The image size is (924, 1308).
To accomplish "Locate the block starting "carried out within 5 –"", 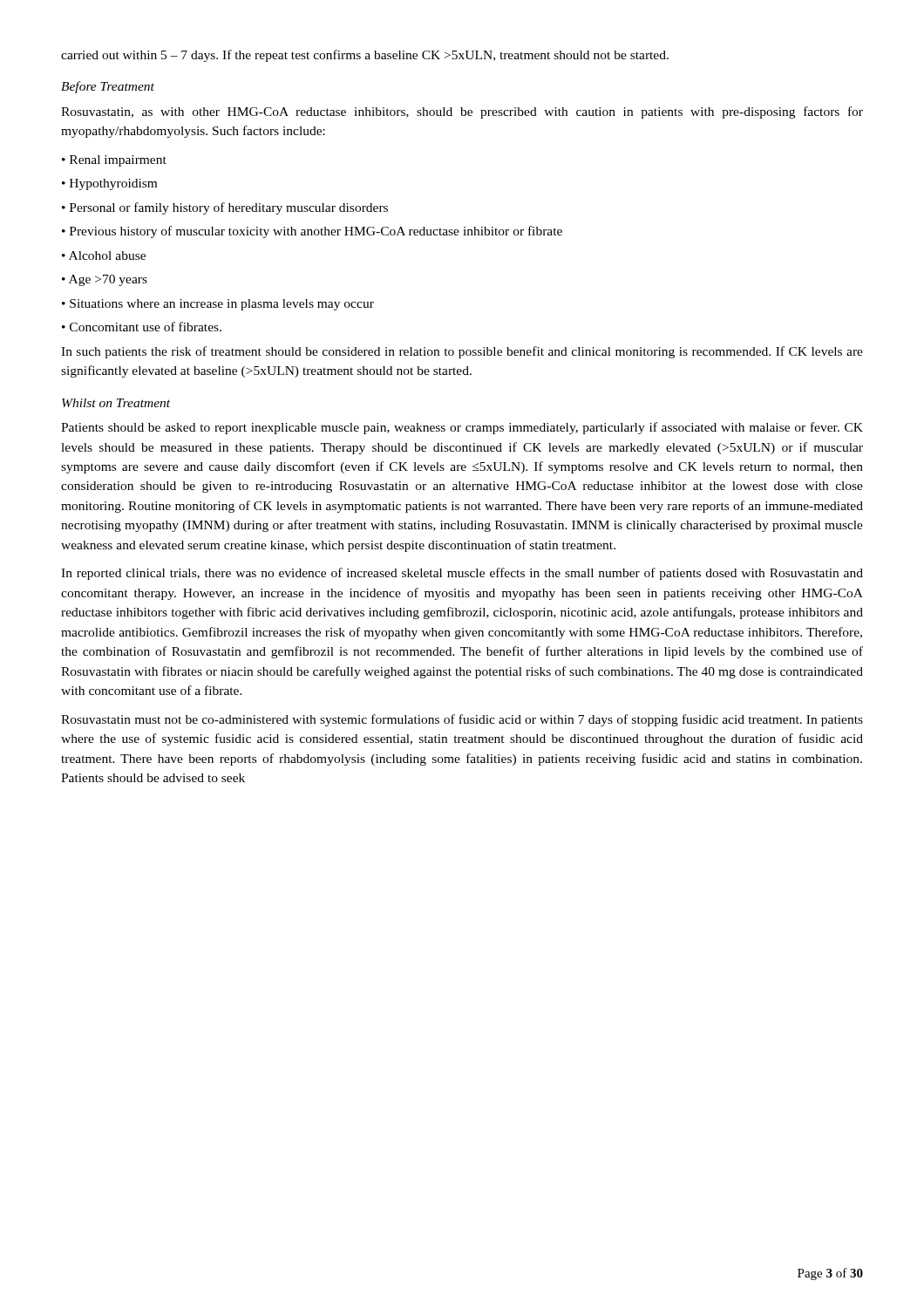I will 462,55.
